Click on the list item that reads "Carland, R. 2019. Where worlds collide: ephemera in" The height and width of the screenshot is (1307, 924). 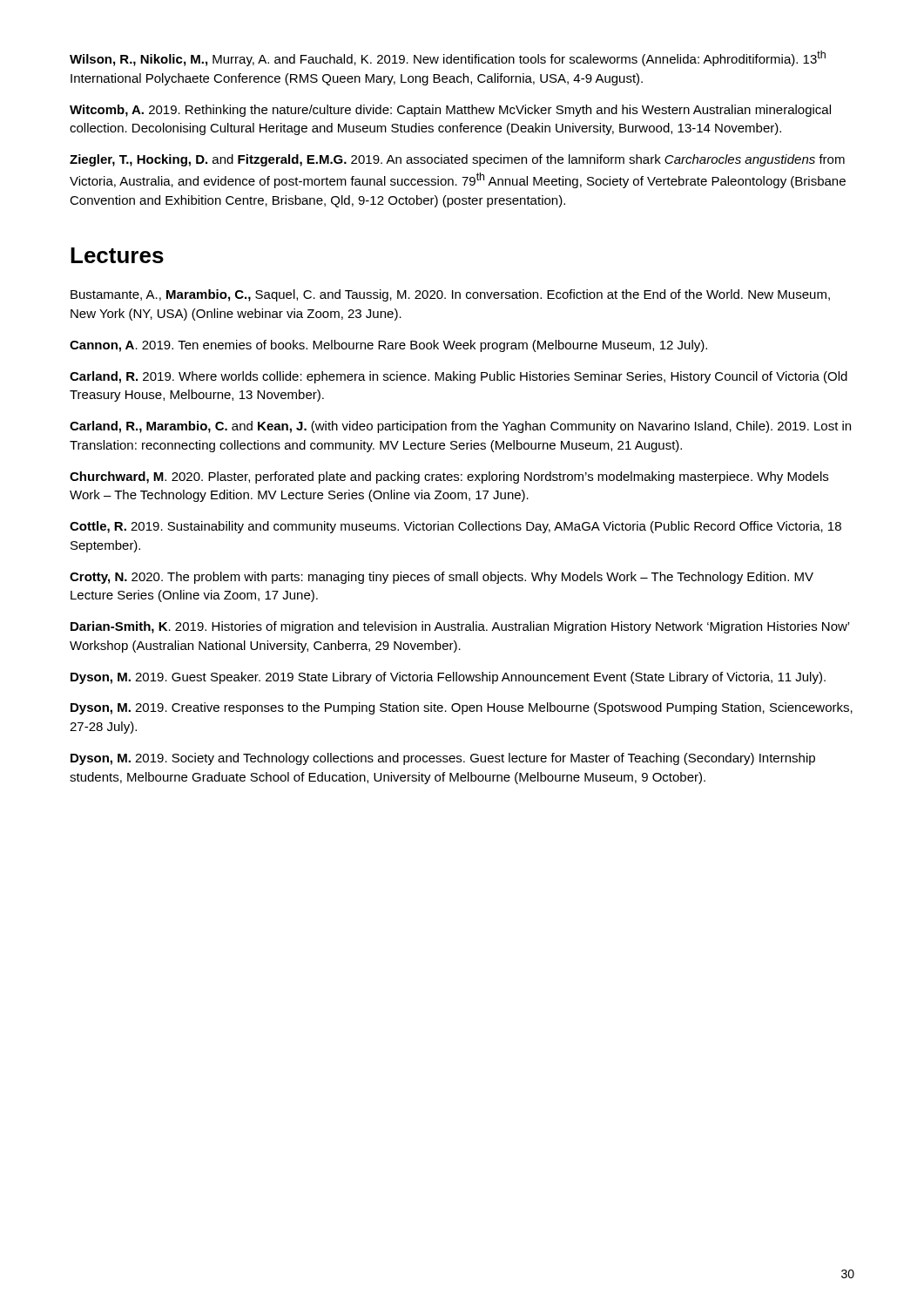(x=459, y=385)
